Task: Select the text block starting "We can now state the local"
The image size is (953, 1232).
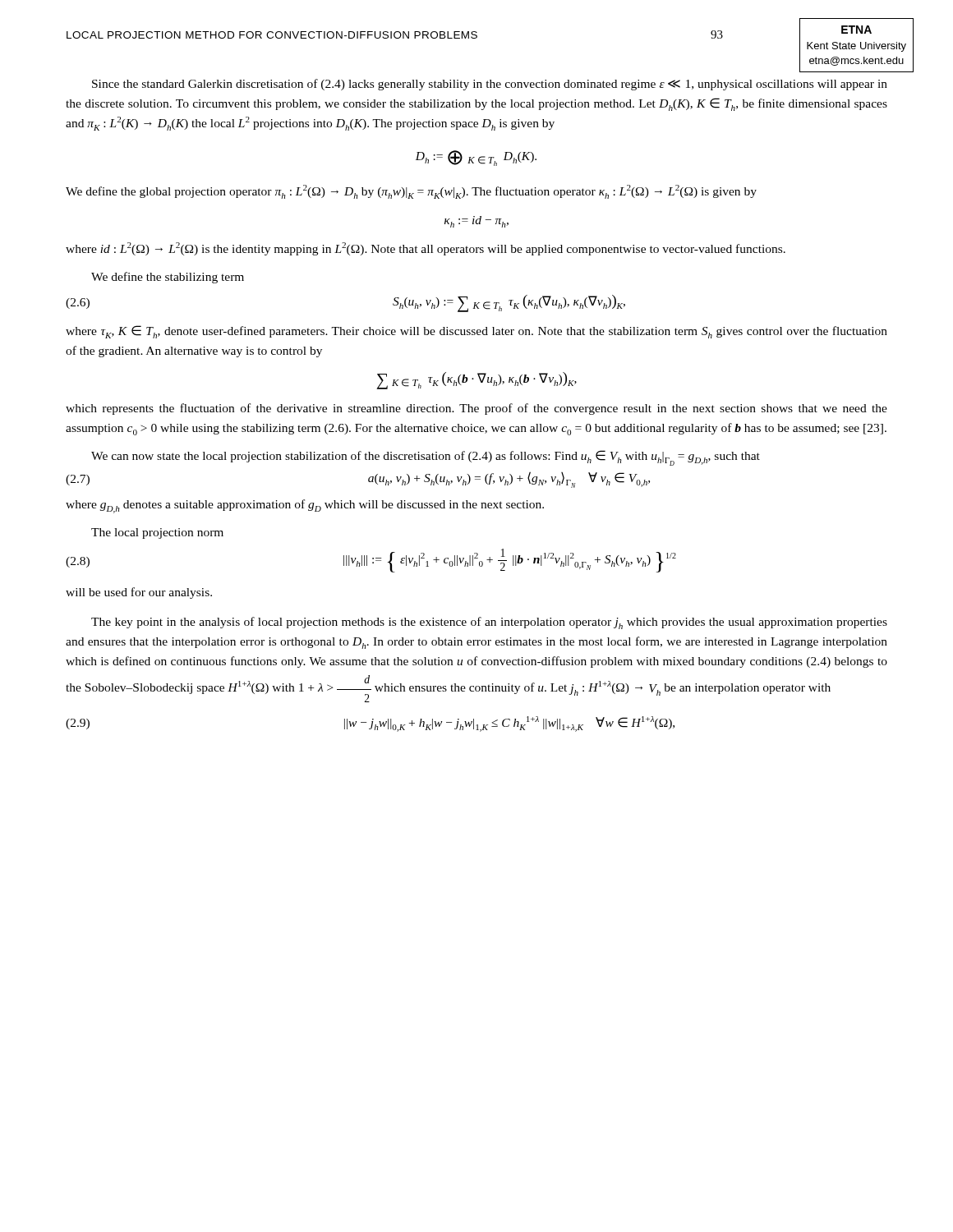Action: [x=476, y=456]
